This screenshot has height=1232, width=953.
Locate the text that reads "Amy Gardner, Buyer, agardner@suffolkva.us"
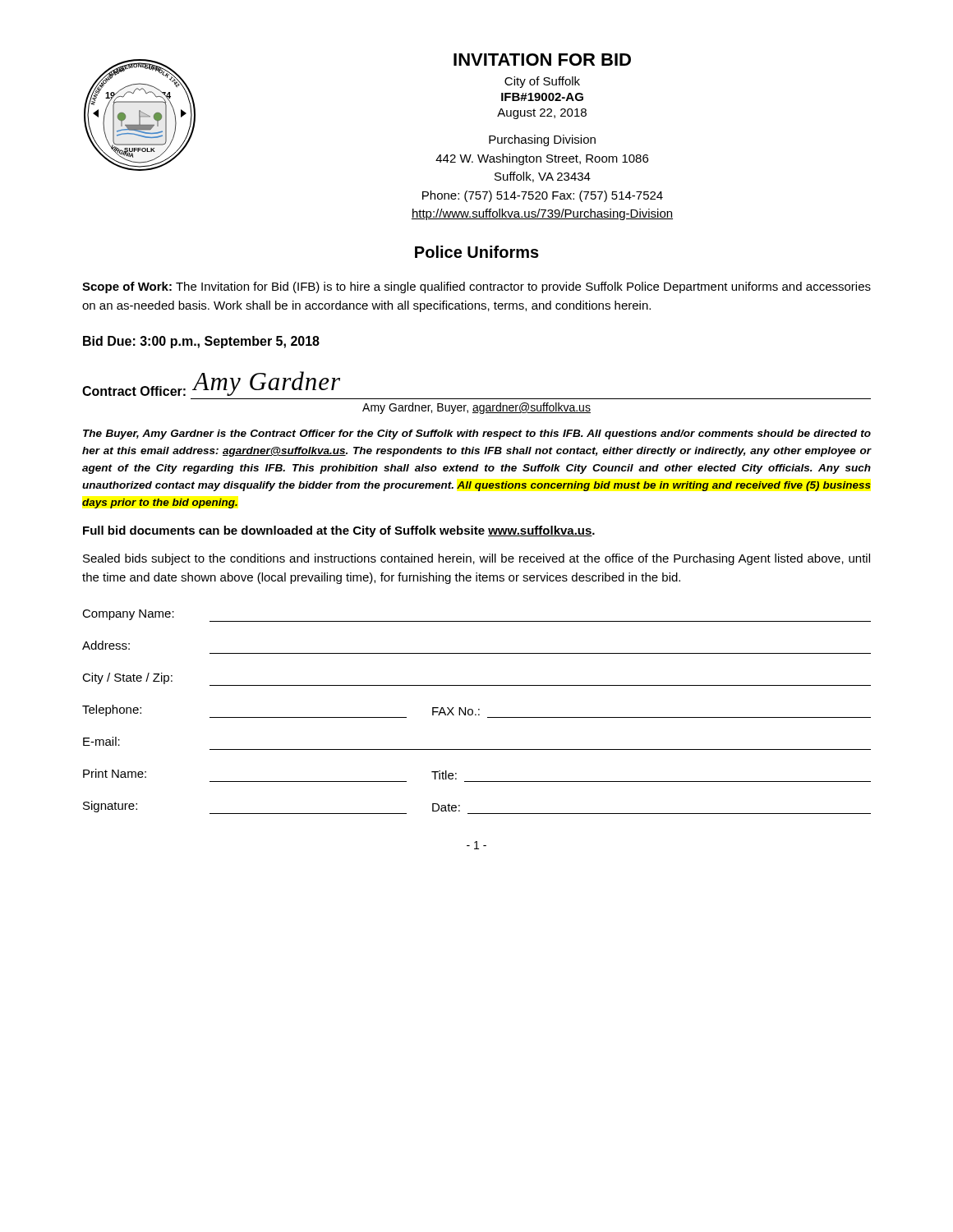tap(476, 407)
